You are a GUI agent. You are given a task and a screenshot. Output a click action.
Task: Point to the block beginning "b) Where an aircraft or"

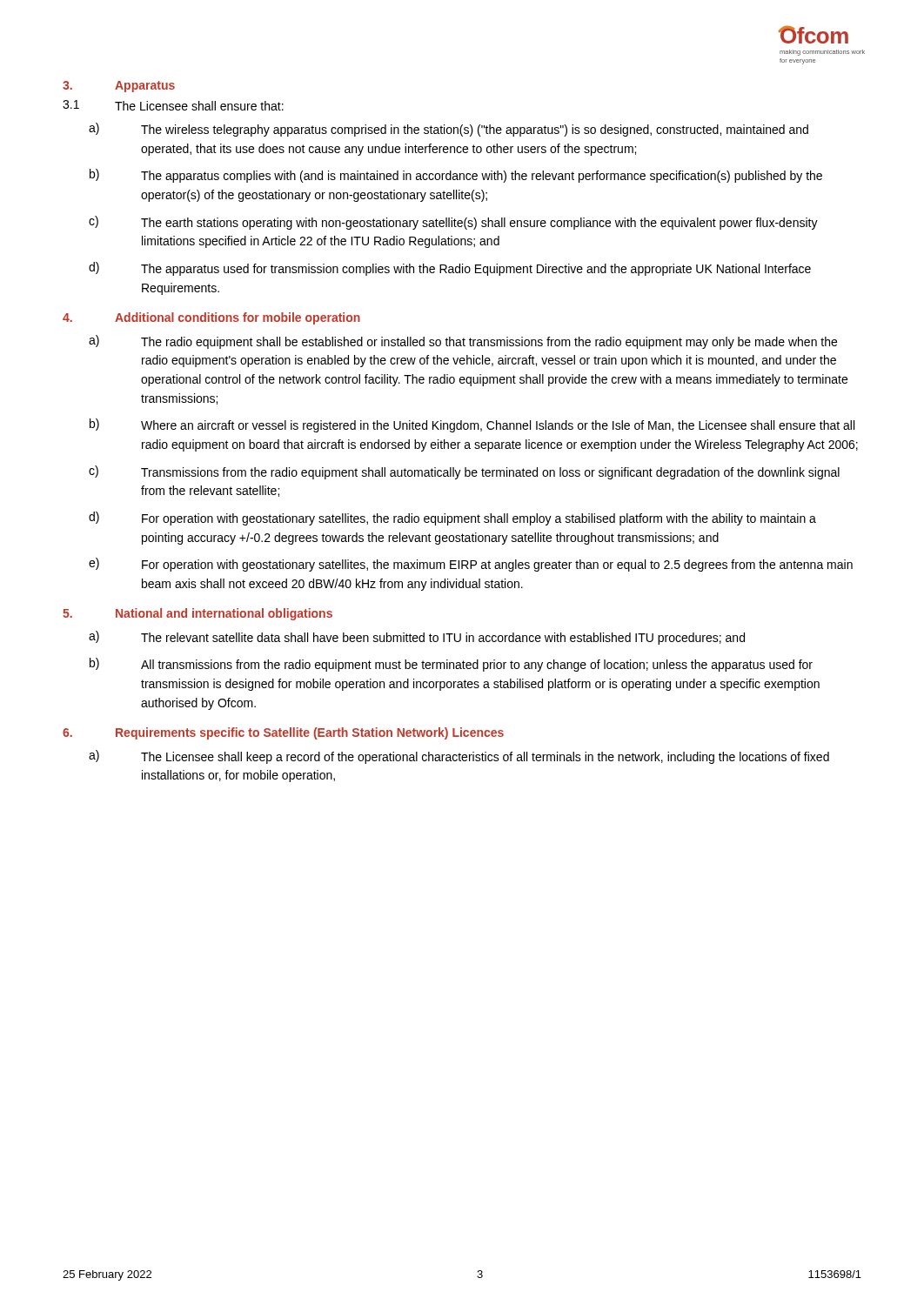pyautogui.click(x=462, y=436)
